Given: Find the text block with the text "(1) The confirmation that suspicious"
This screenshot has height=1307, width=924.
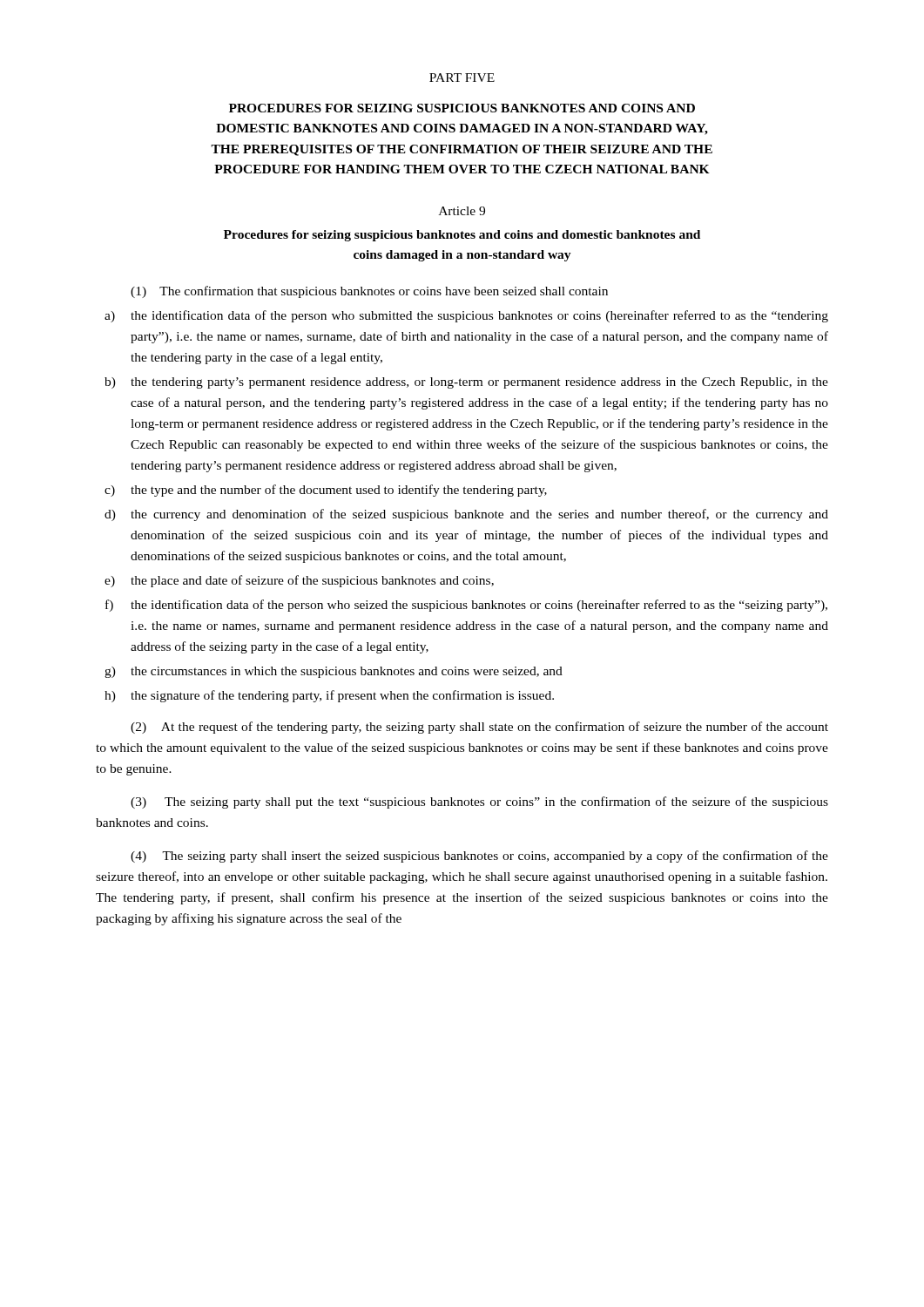Looking at the screenshot, I should (370, 290).
